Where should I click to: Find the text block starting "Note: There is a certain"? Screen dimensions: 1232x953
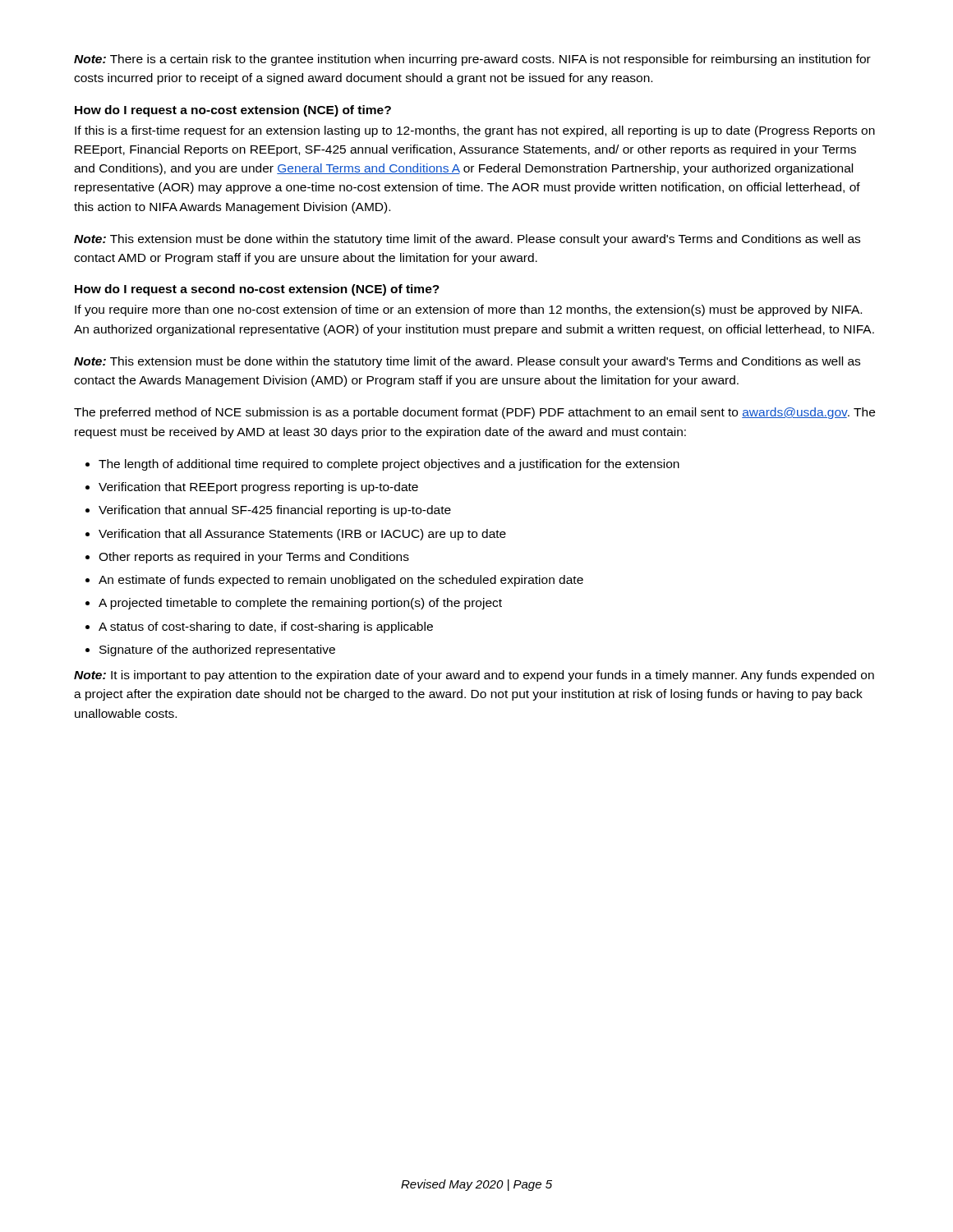point(472,68)
